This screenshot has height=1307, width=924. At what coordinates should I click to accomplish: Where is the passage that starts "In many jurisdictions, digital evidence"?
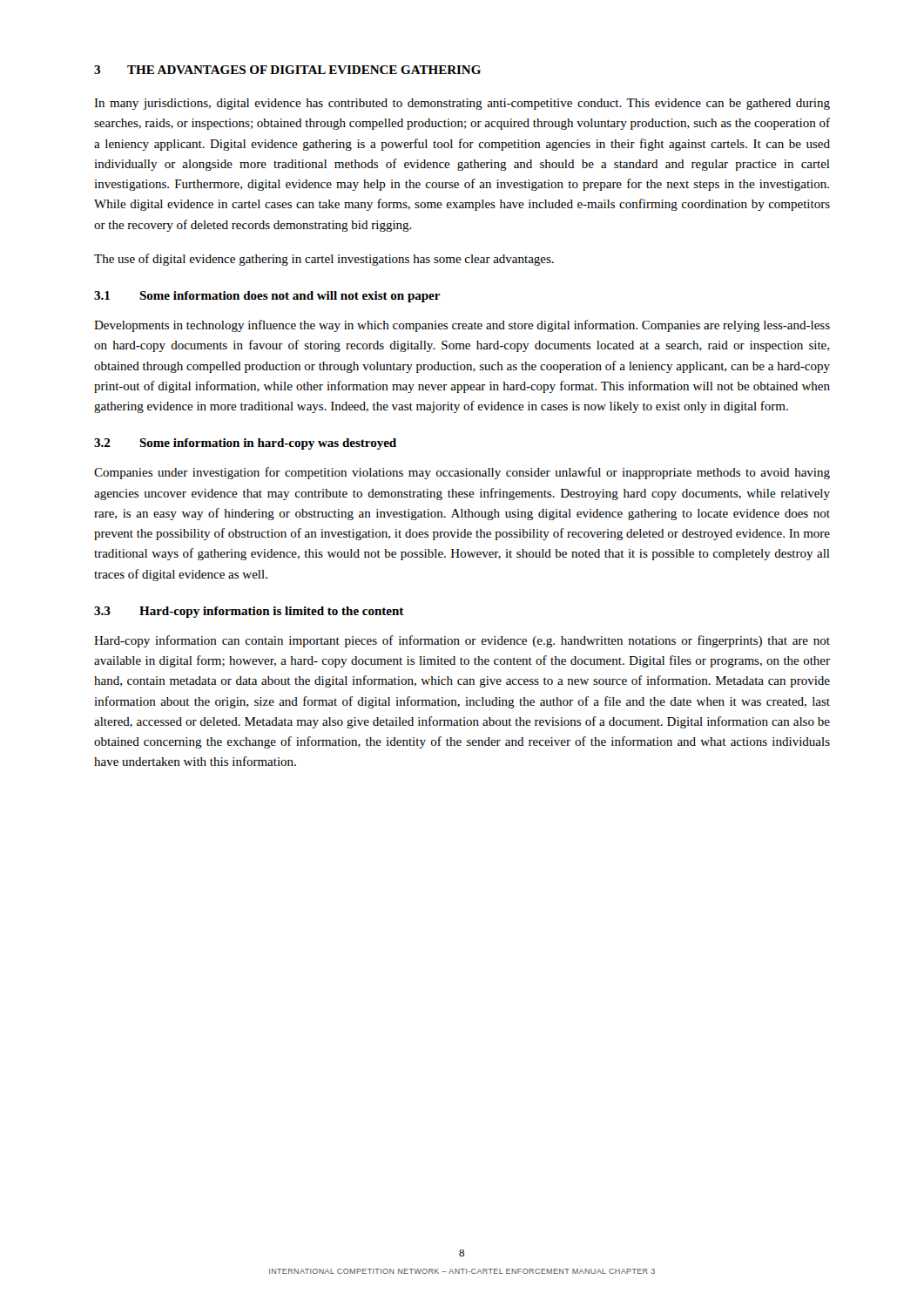[462, 164]
